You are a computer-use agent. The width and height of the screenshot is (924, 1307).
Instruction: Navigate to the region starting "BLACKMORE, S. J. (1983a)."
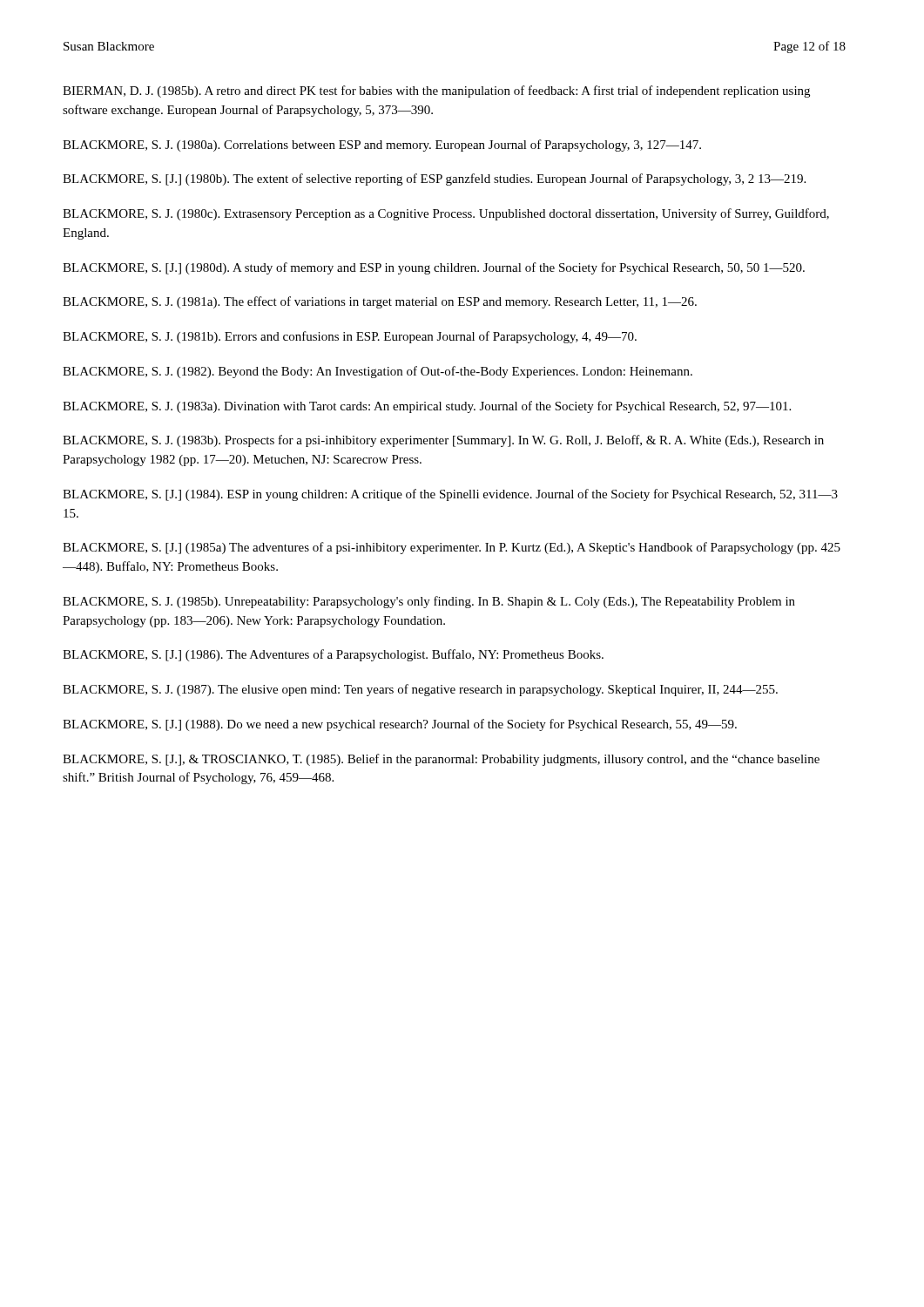[x=427, y=406]
